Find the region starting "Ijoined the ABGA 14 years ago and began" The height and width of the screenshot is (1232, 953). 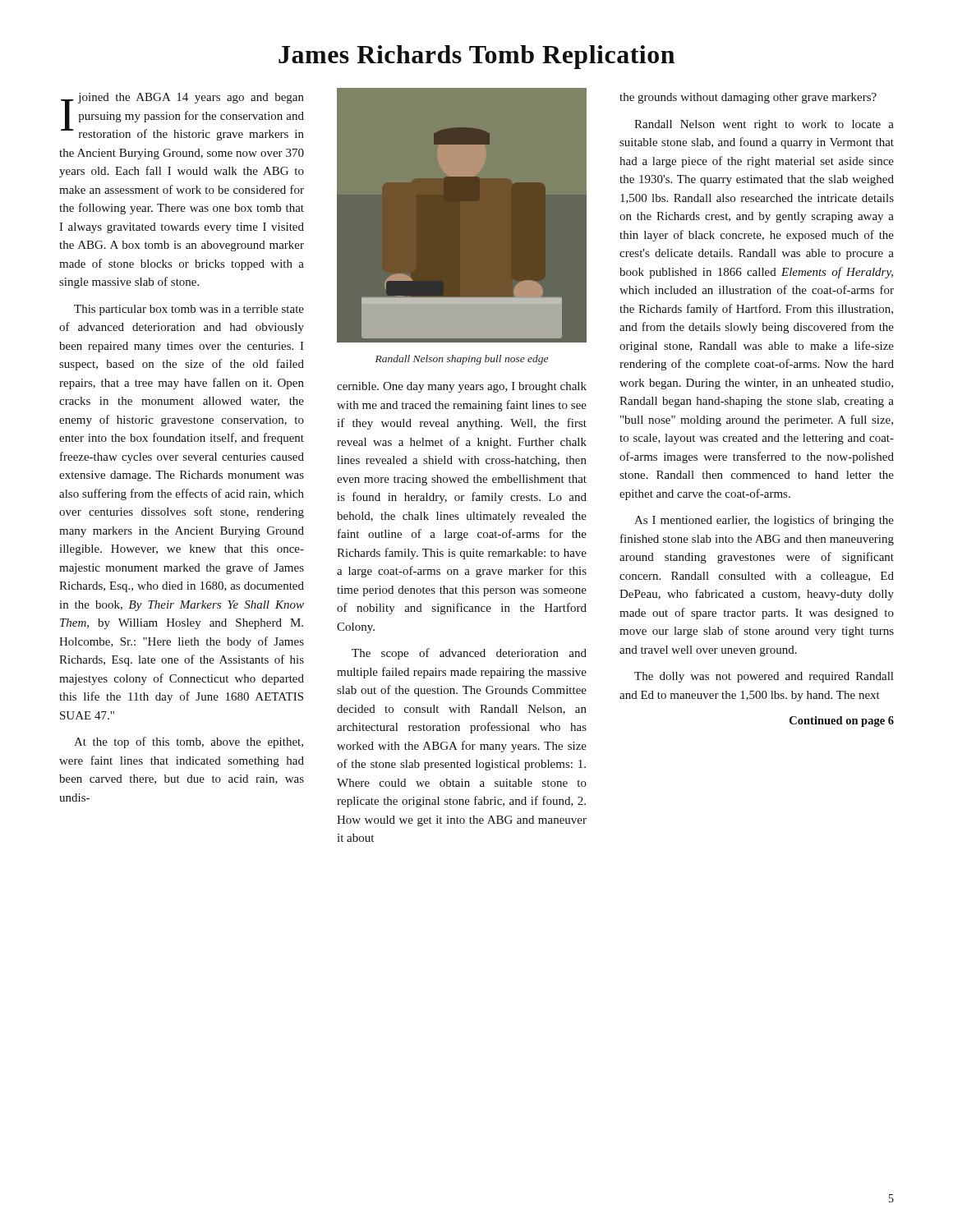pos(182,447)
